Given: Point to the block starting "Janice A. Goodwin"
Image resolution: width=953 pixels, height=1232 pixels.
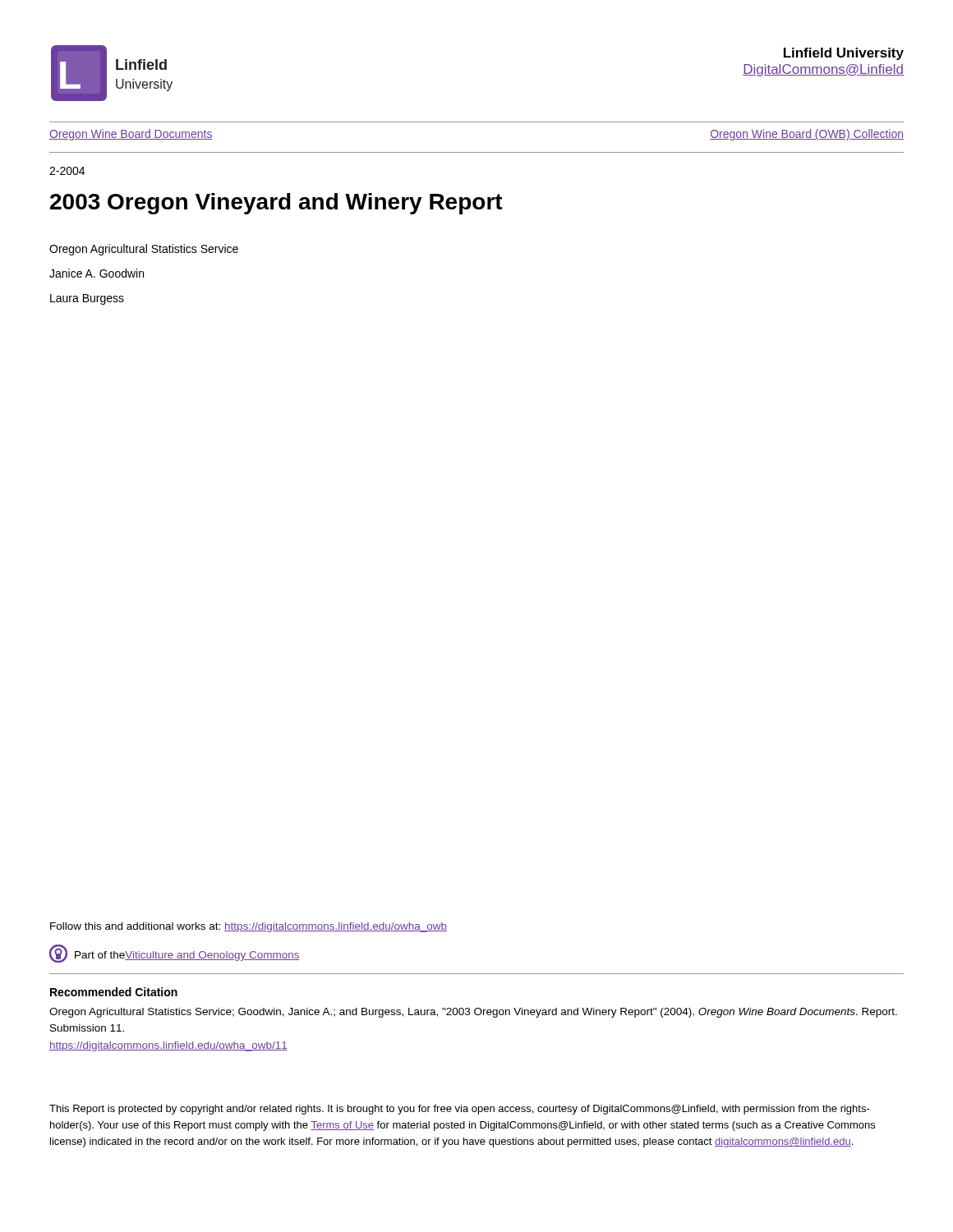Looking at the screenshot, I should click(97, 274).
